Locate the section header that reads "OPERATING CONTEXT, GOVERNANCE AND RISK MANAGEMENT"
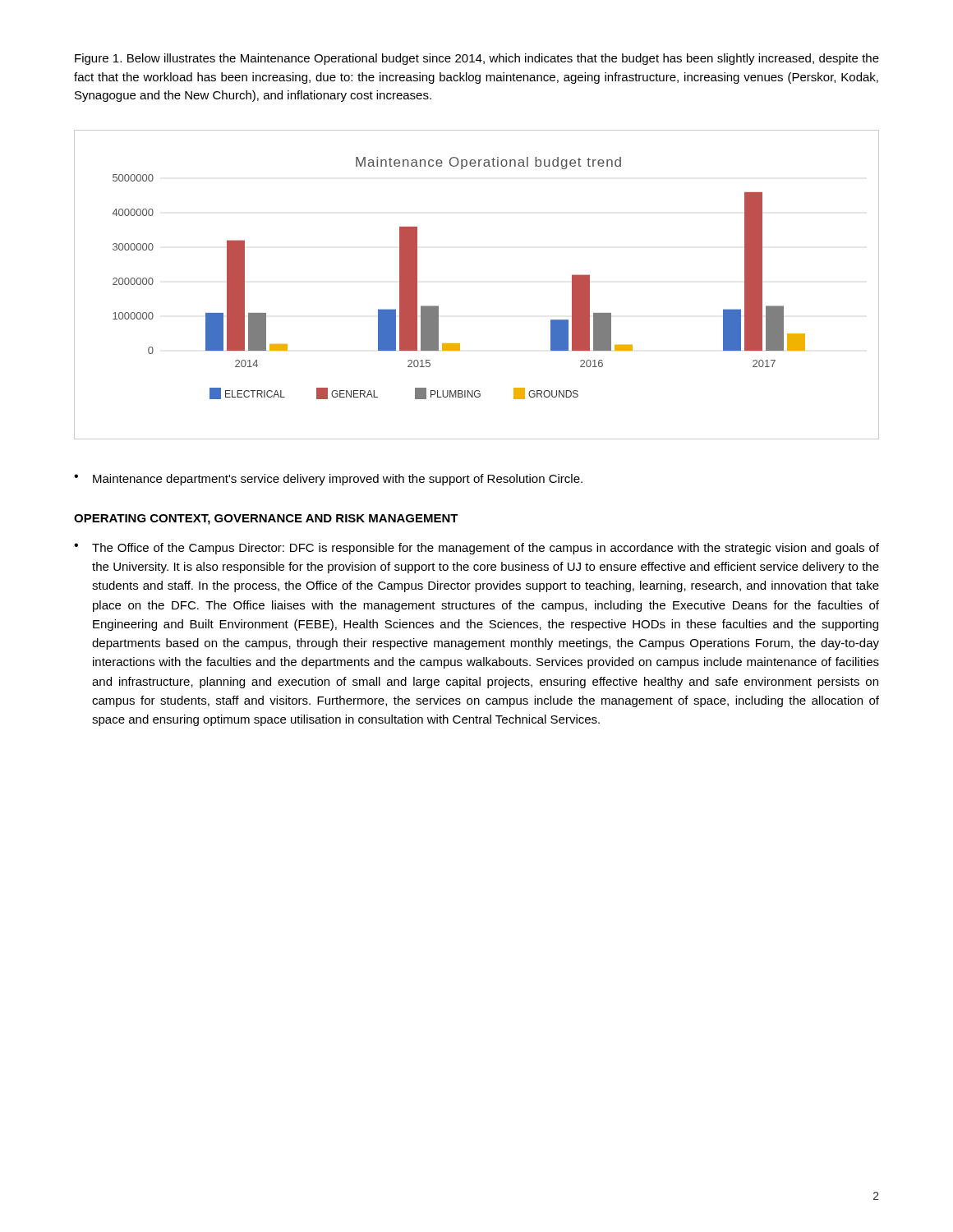The image size is (953, 1232). tap(266, 518)
